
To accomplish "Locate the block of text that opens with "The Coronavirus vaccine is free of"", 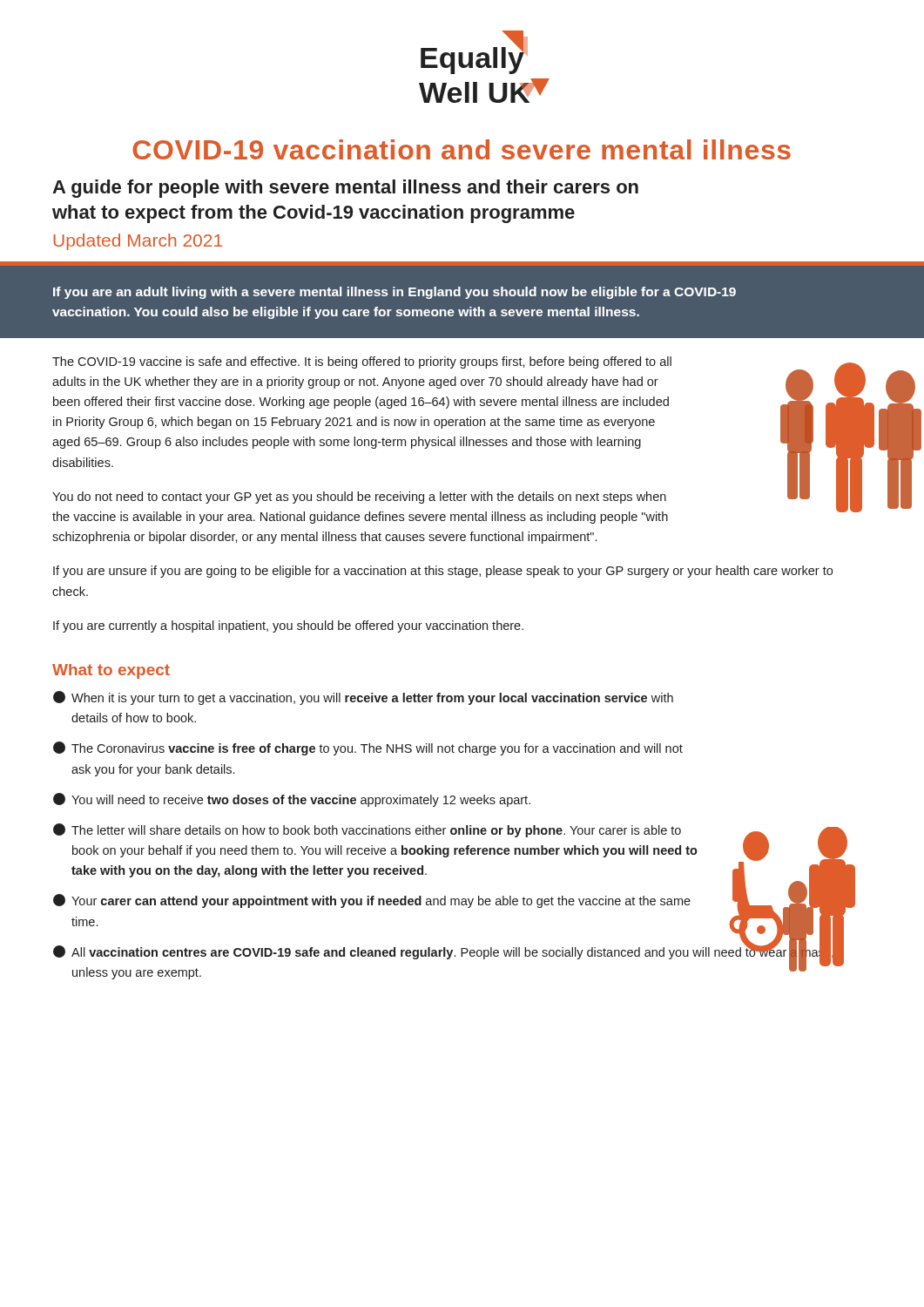I will click(x=375, y=759).
